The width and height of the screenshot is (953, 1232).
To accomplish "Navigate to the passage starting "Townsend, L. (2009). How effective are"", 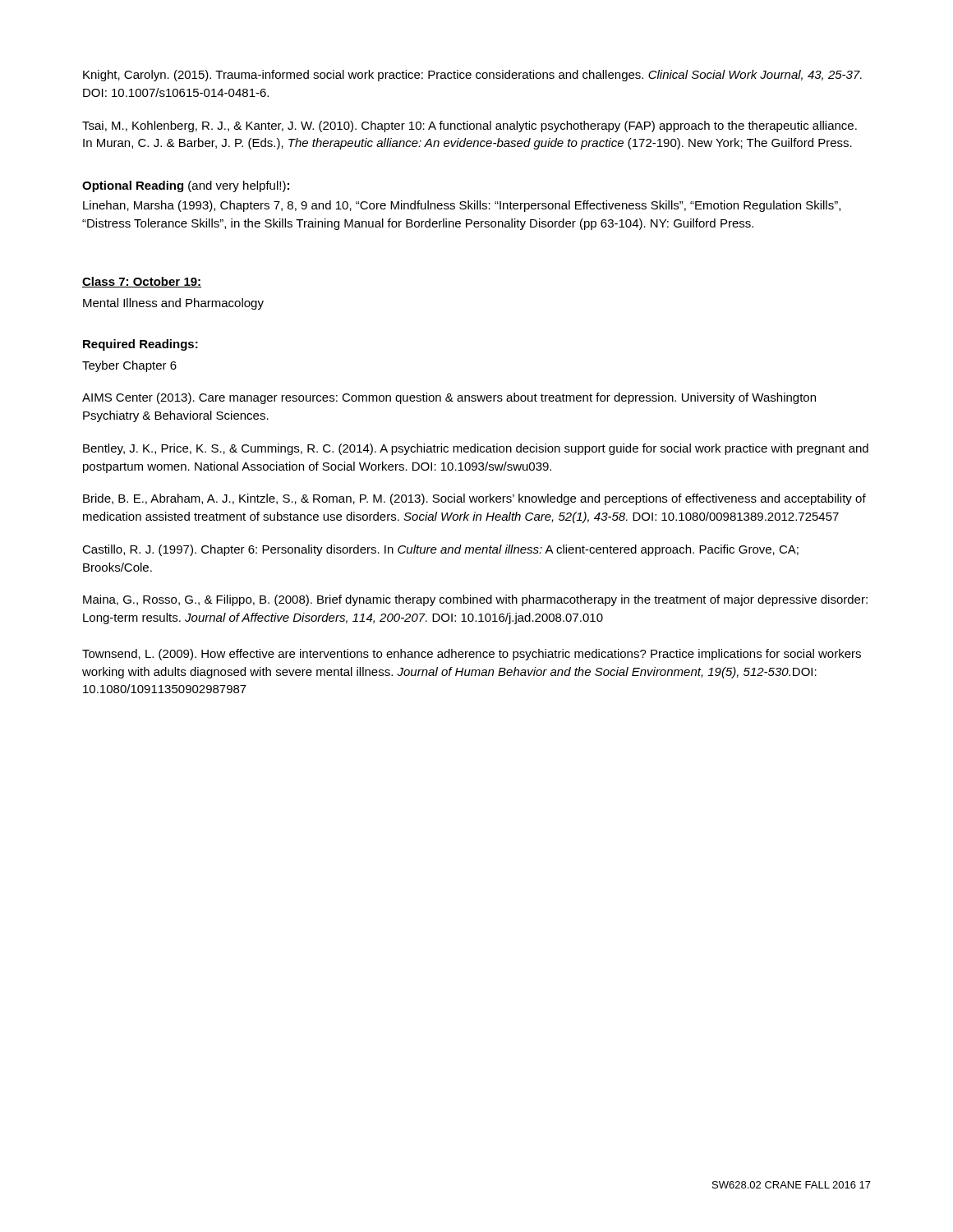I will click(472, 671).
